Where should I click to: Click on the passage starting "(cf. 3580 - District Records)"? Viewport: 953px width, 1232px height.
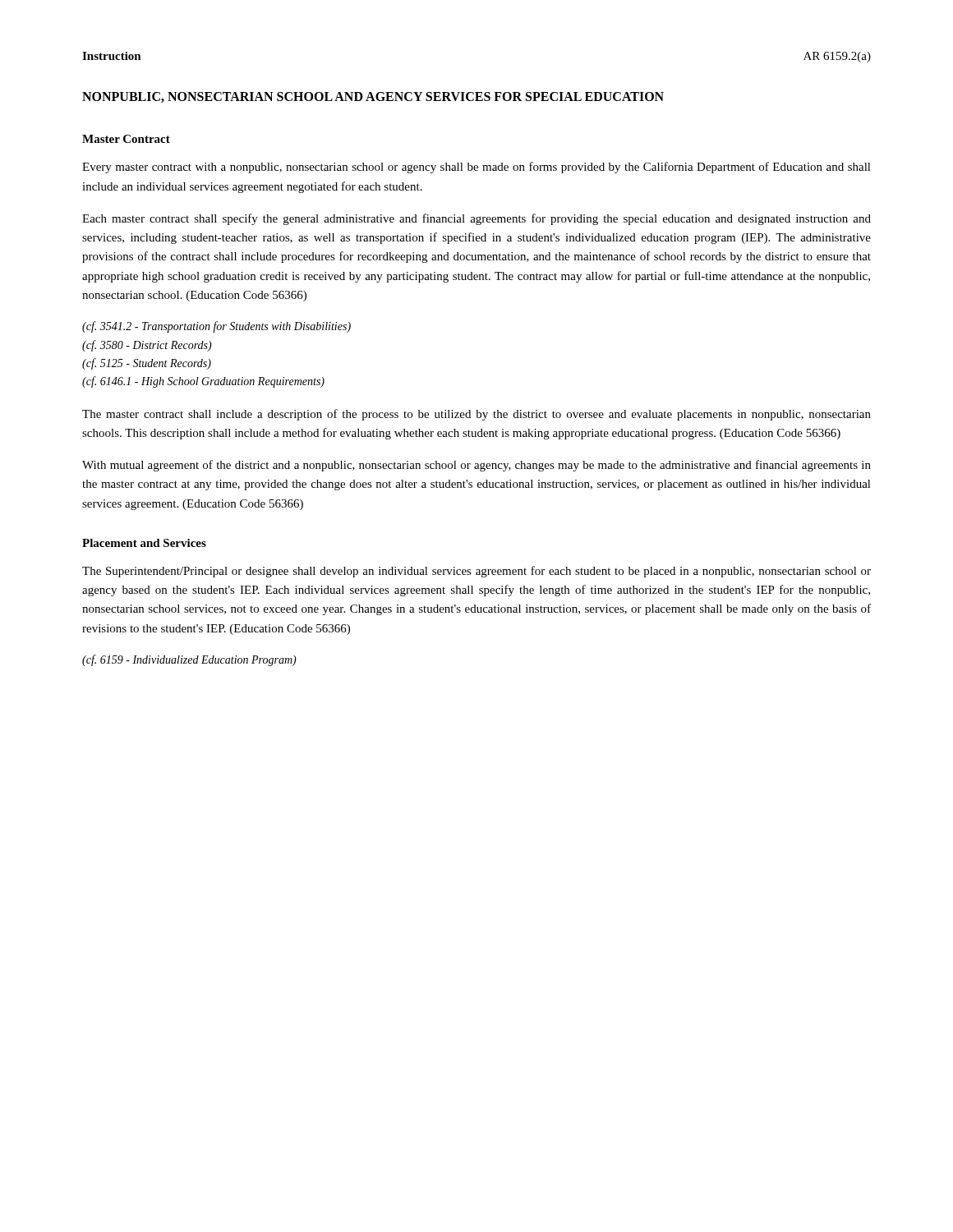pos(147,346)
